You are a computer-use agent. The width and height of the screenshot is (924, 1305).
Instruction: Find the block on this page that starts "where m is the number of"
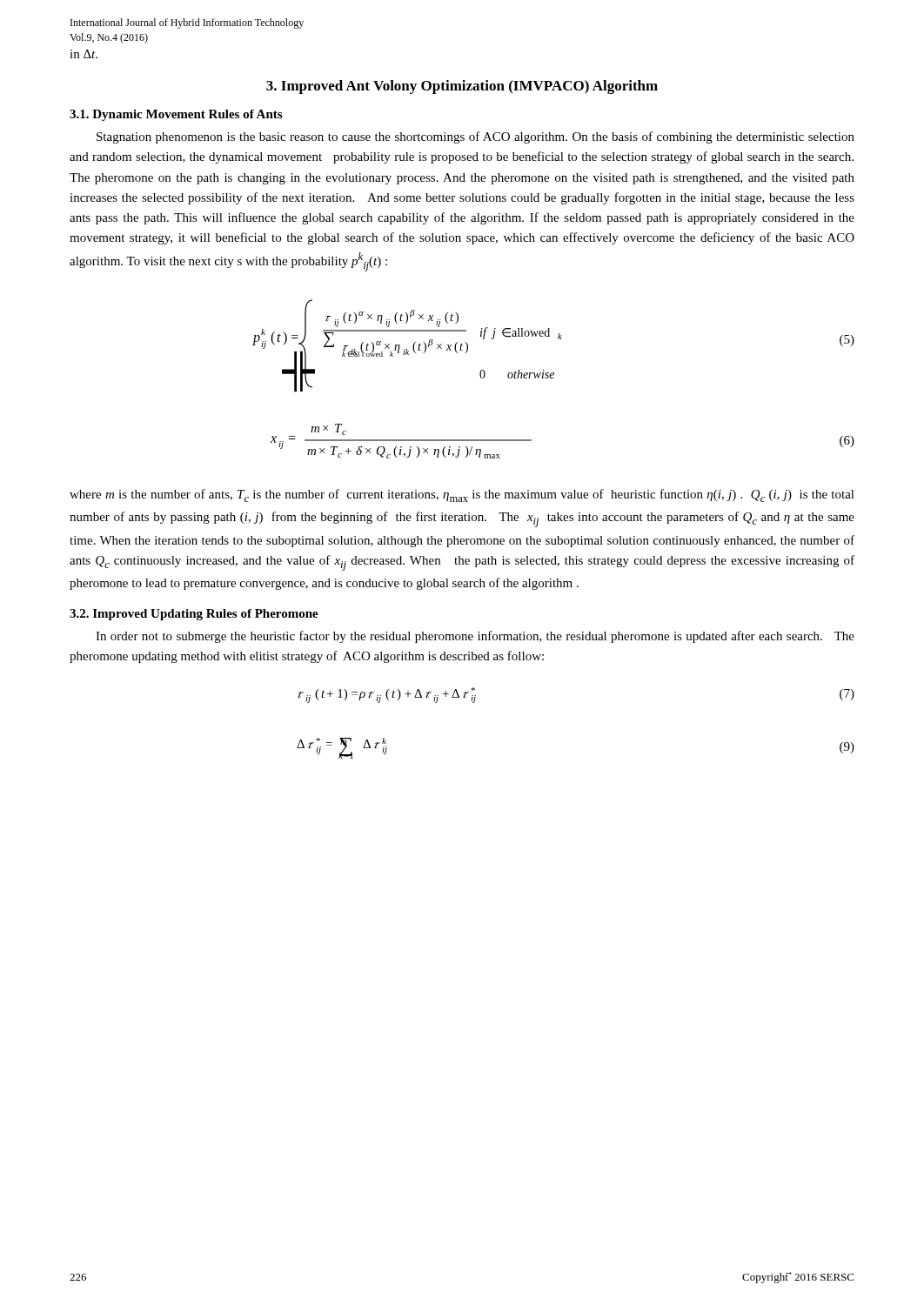(x=462, y=539)
